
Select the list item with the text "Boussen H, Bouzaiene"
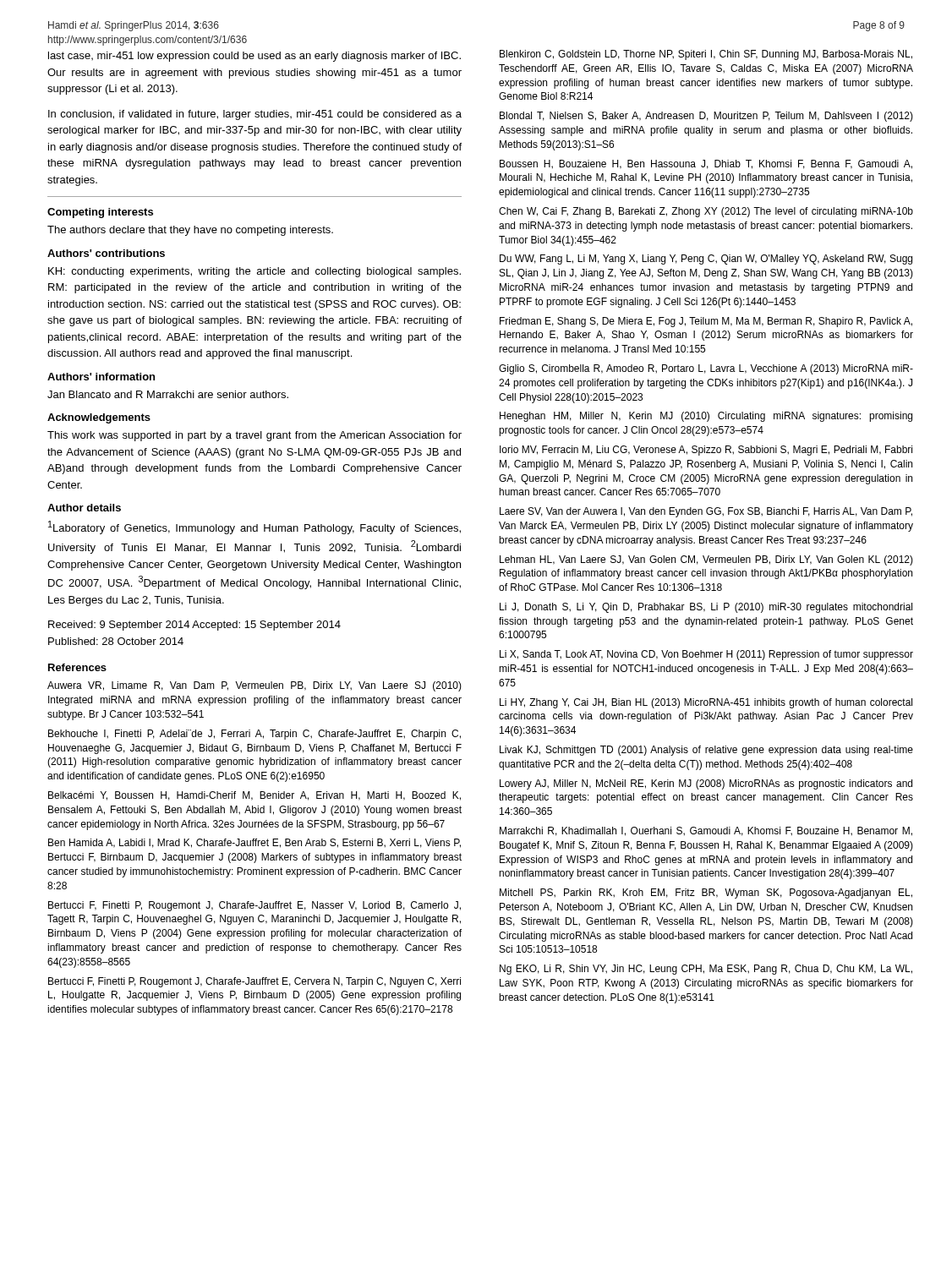(706, 178)
